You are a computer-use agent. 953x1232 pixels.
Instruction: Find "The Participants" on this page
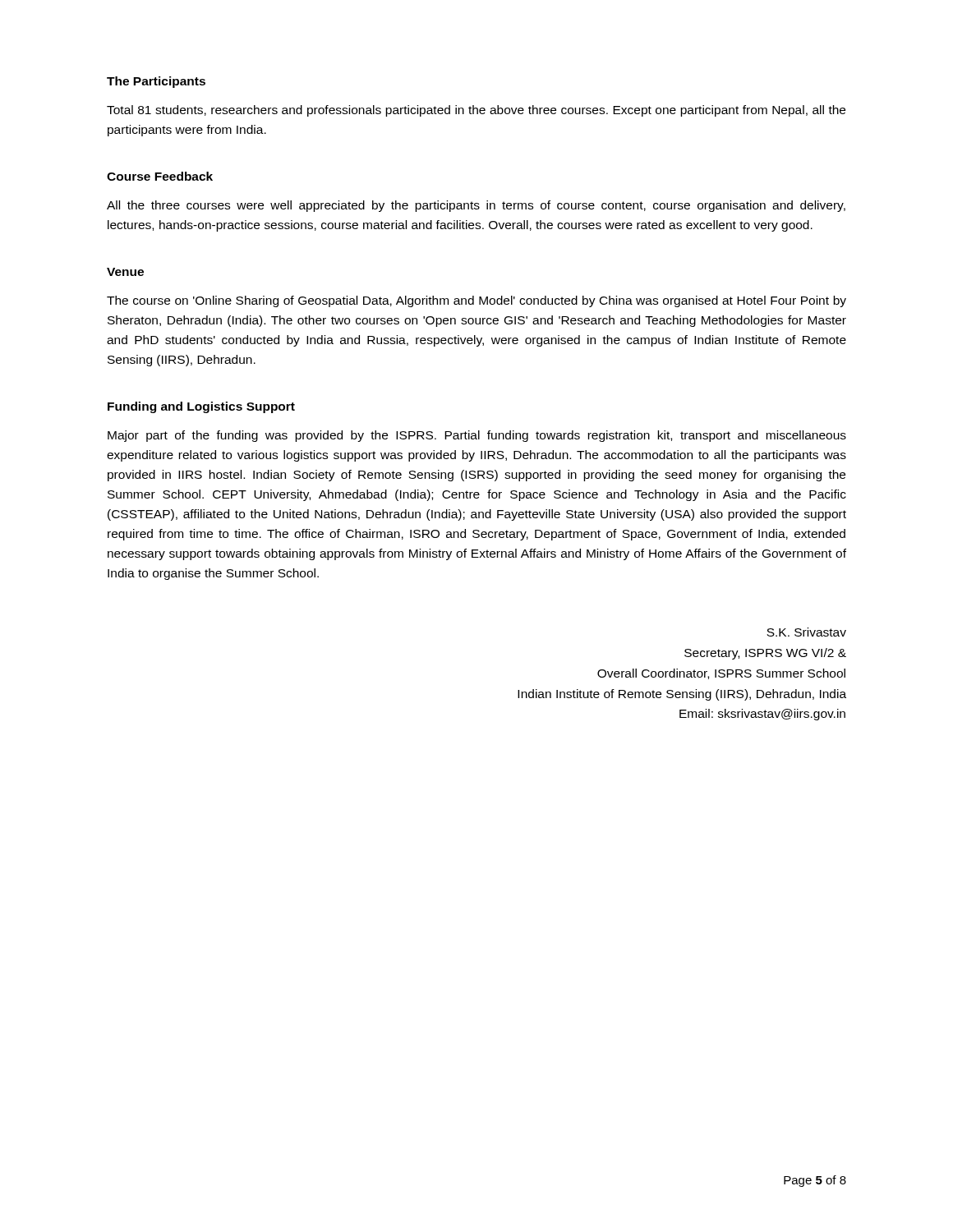click(156, 81)
